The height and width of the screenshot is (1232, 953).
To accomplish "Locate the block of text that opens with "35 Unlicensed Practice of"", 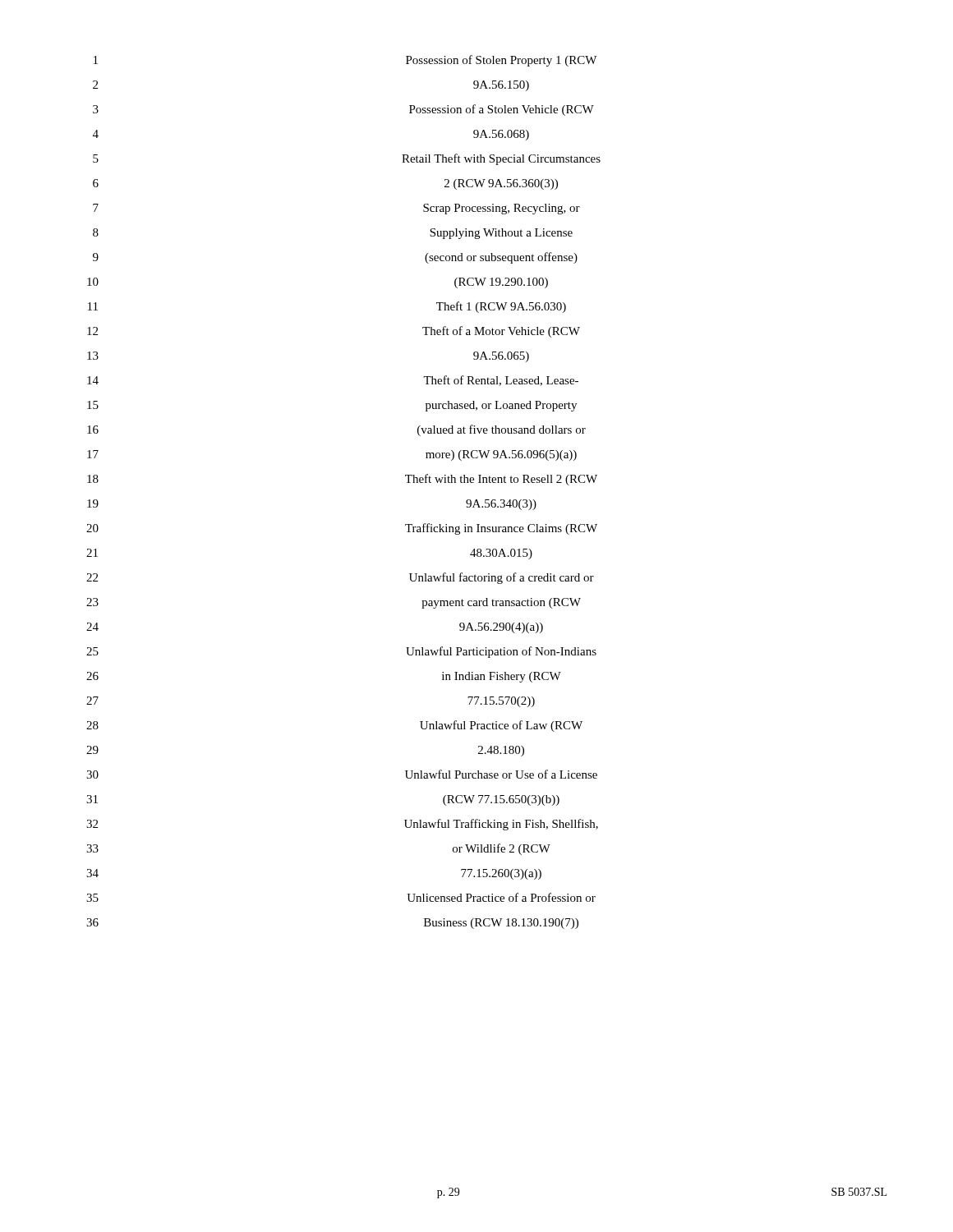I will [476, 898].
